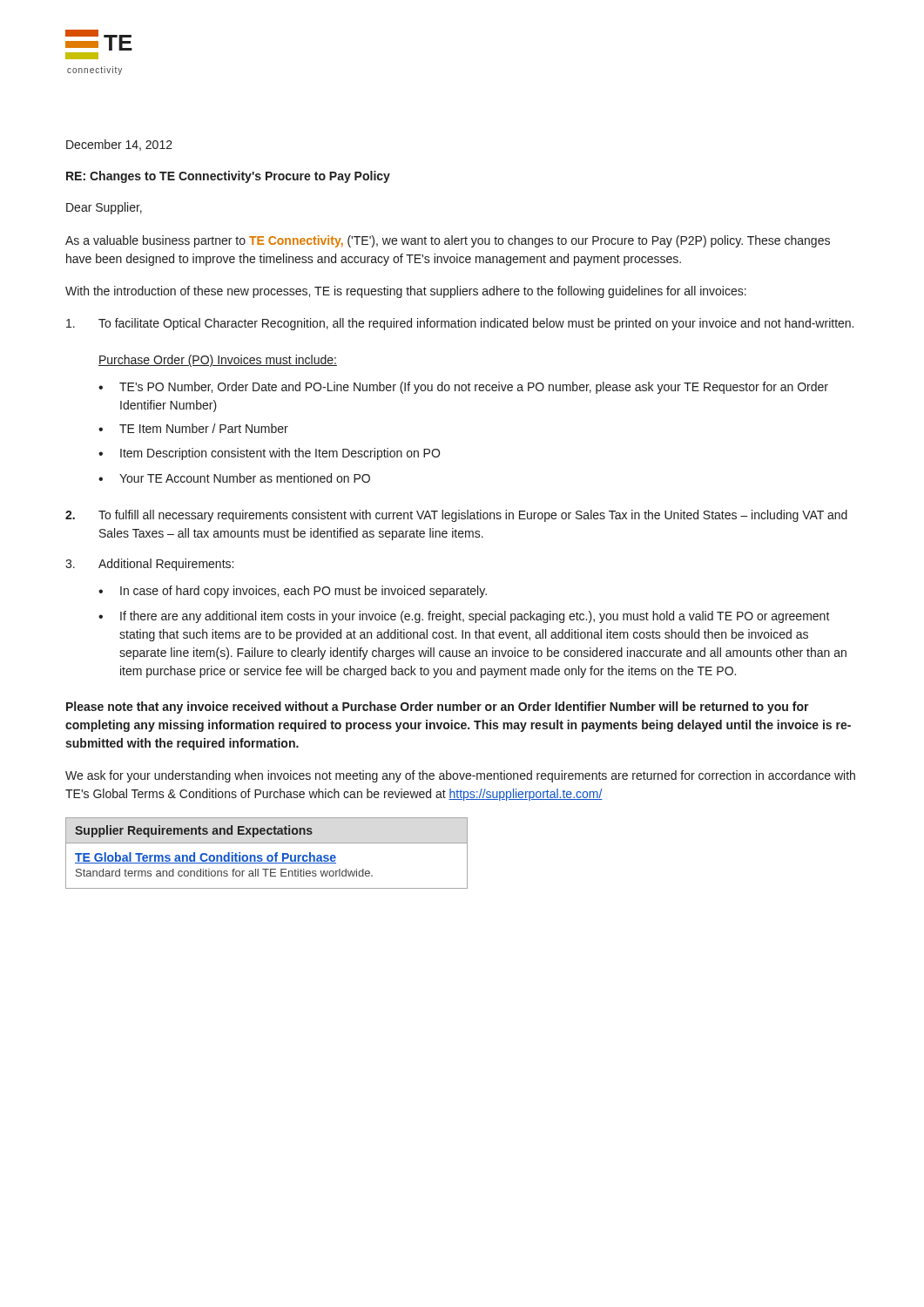Select the text that reads "Dear Supplier,"
The width and height of the screenshot is (924, 1307).
(104, 207)
